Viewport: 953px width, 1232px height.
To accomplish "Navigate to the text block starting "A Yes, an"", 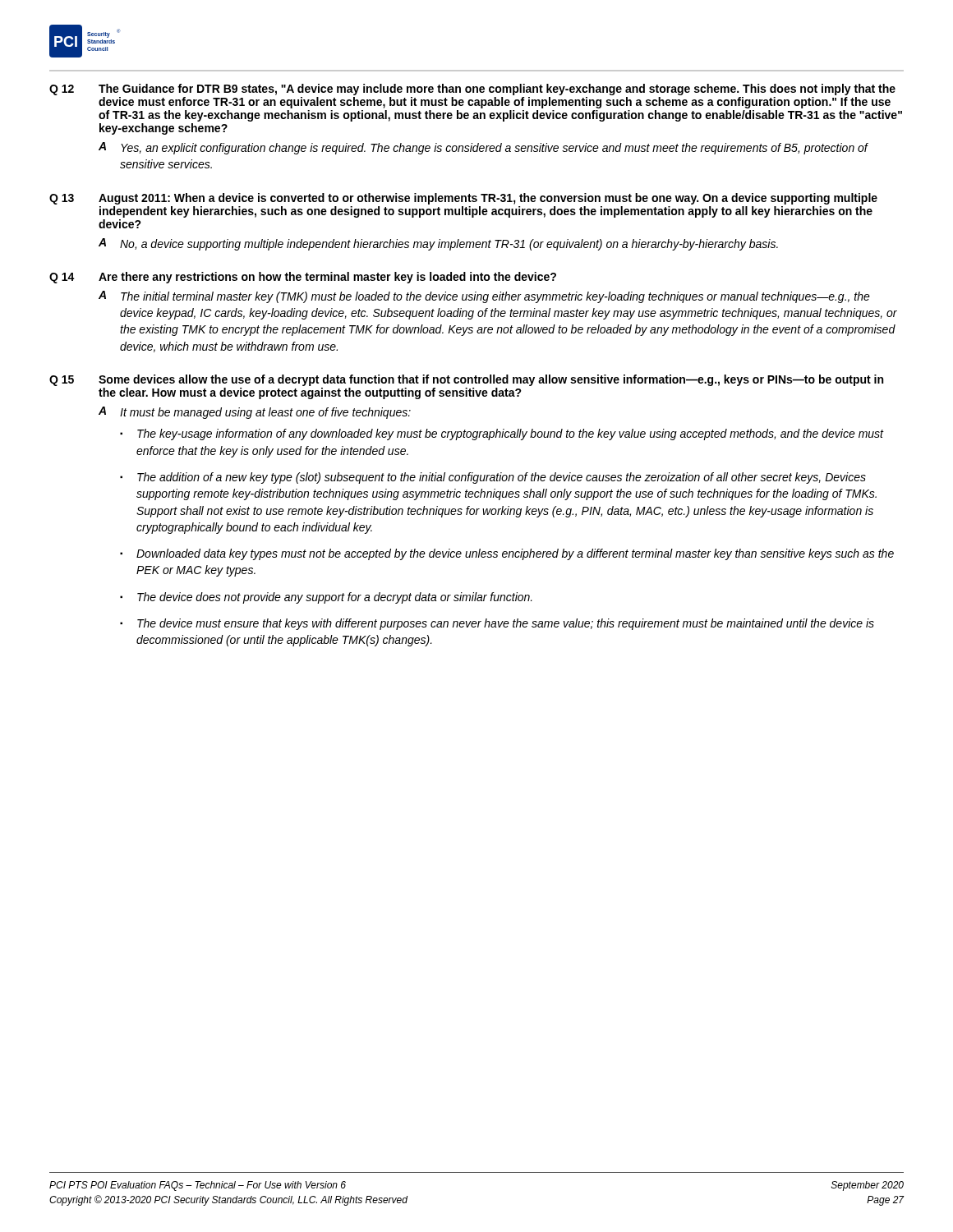I will [x=501, y=156].
